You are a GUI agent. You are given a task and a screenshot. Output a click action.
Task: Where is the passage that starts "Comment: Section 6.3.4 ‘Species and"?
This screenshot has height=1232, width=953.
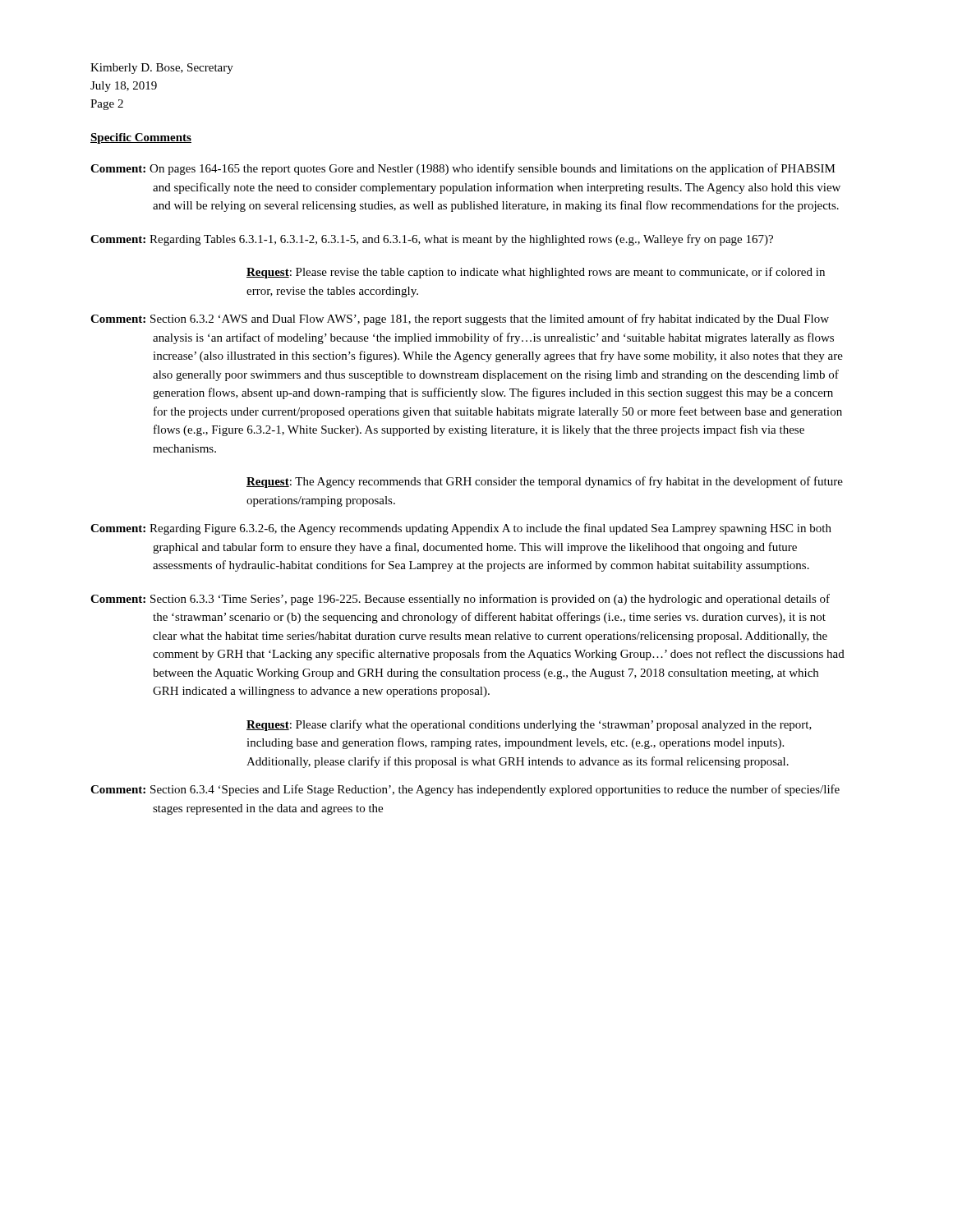[468, 799]
